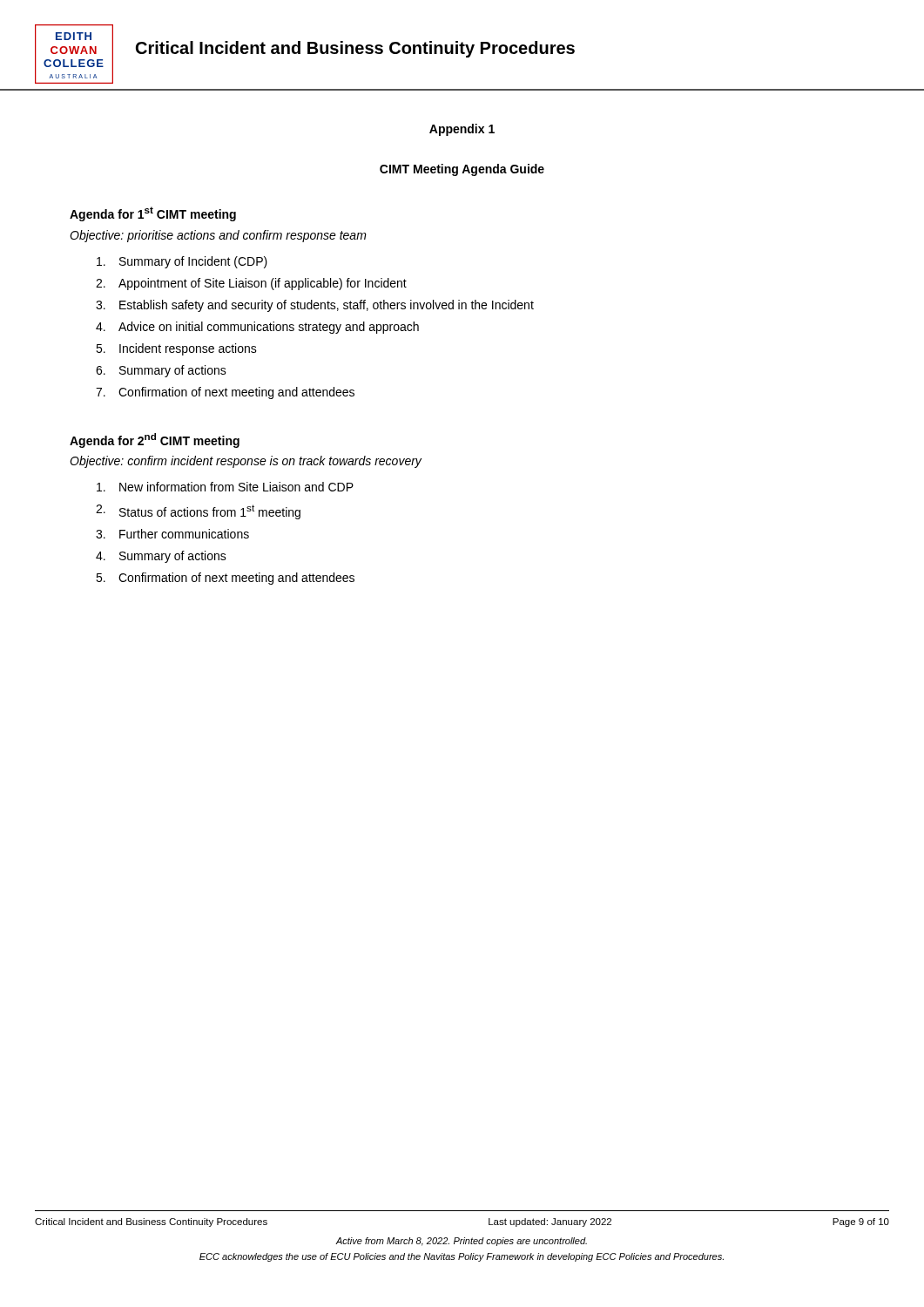Where does it say "Agenda for 2nd CIMT meeting"?
924x1307 pixels.
click(x=155, y=439)
